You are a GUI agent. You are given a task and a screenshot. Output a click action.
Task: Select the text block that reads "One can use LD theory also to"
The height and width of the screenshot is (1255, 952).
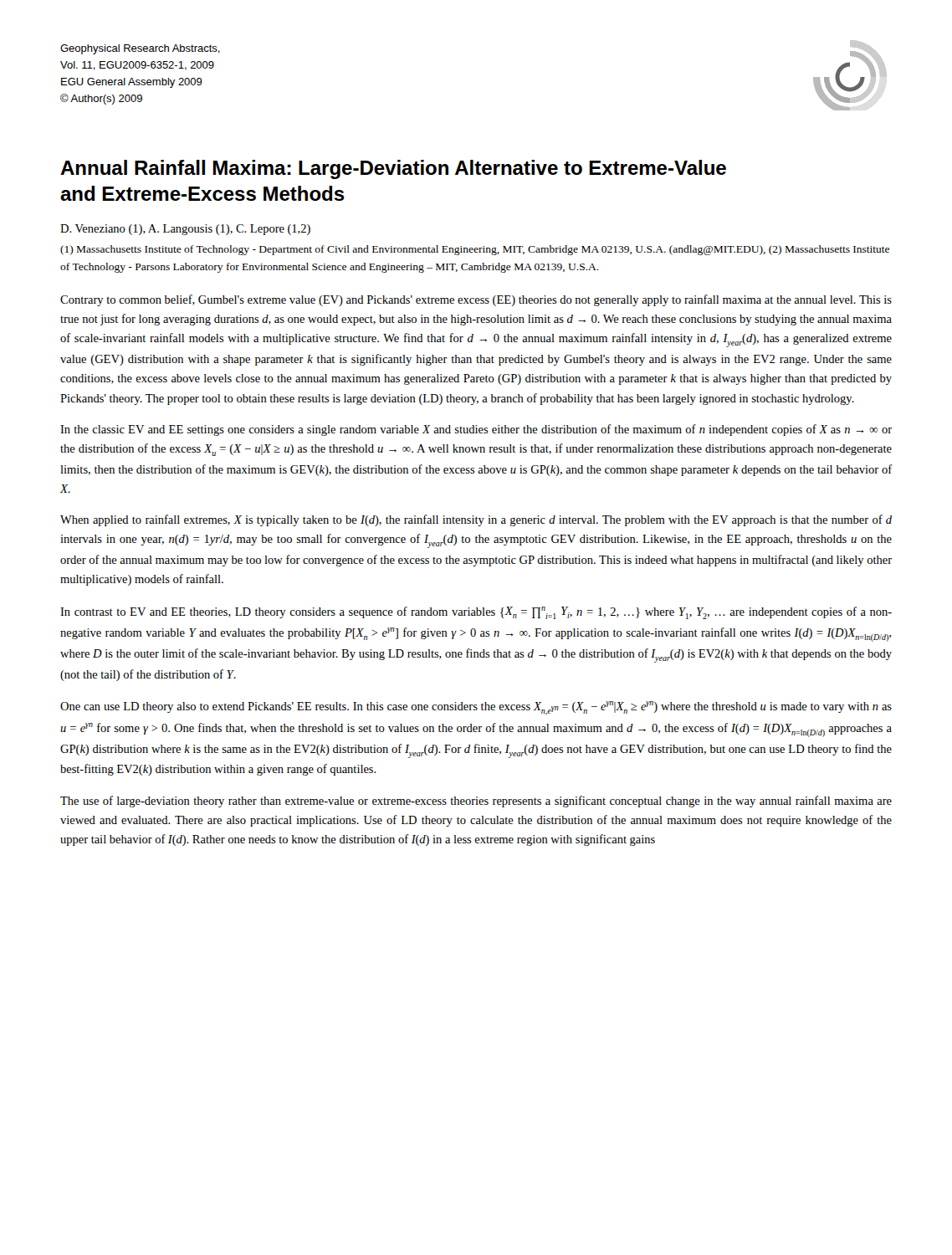coord(476,737)
